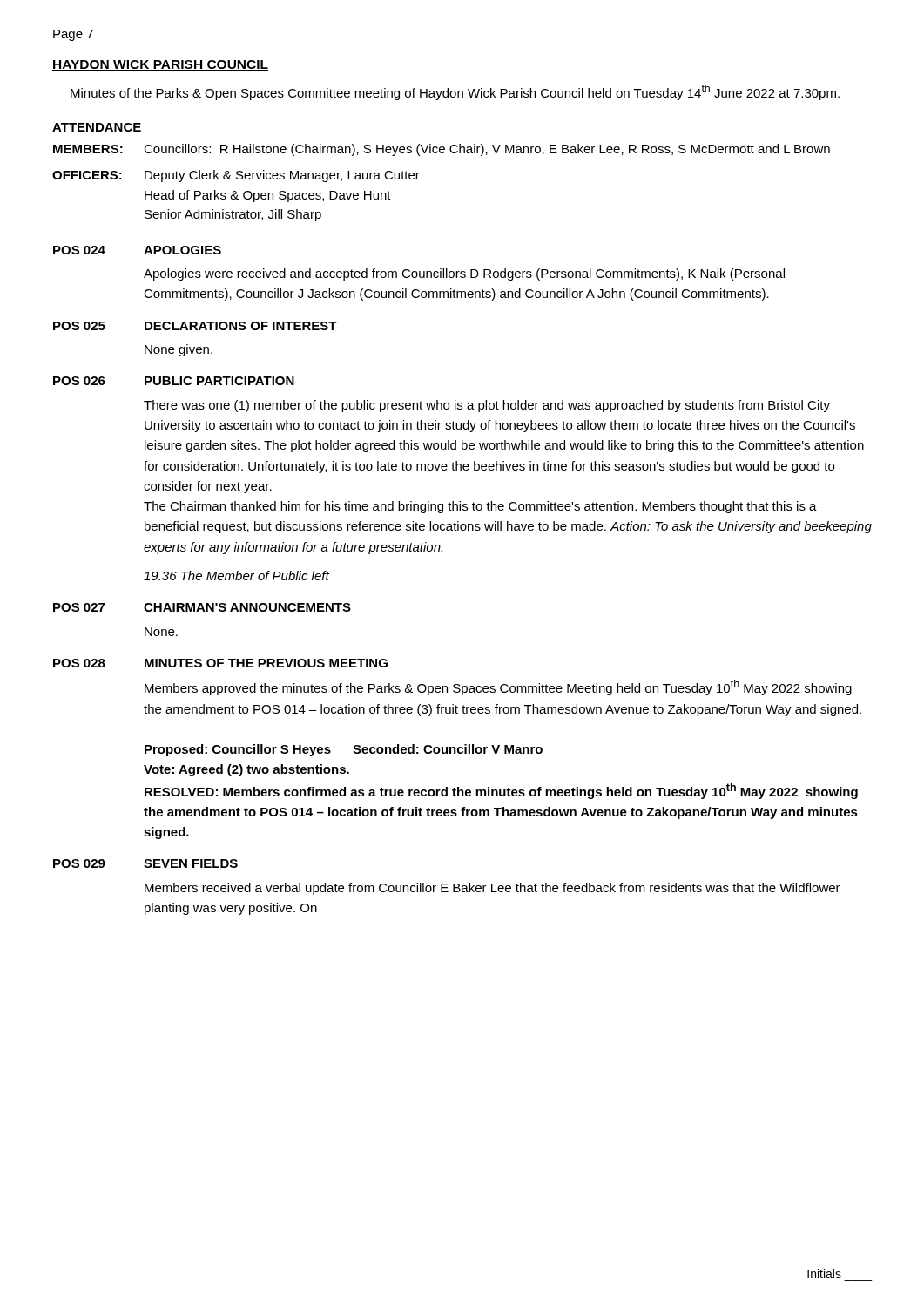
Task: Locate the block of text that opens with "POS 026 PUBLIC"
Action: coord(462,478)
